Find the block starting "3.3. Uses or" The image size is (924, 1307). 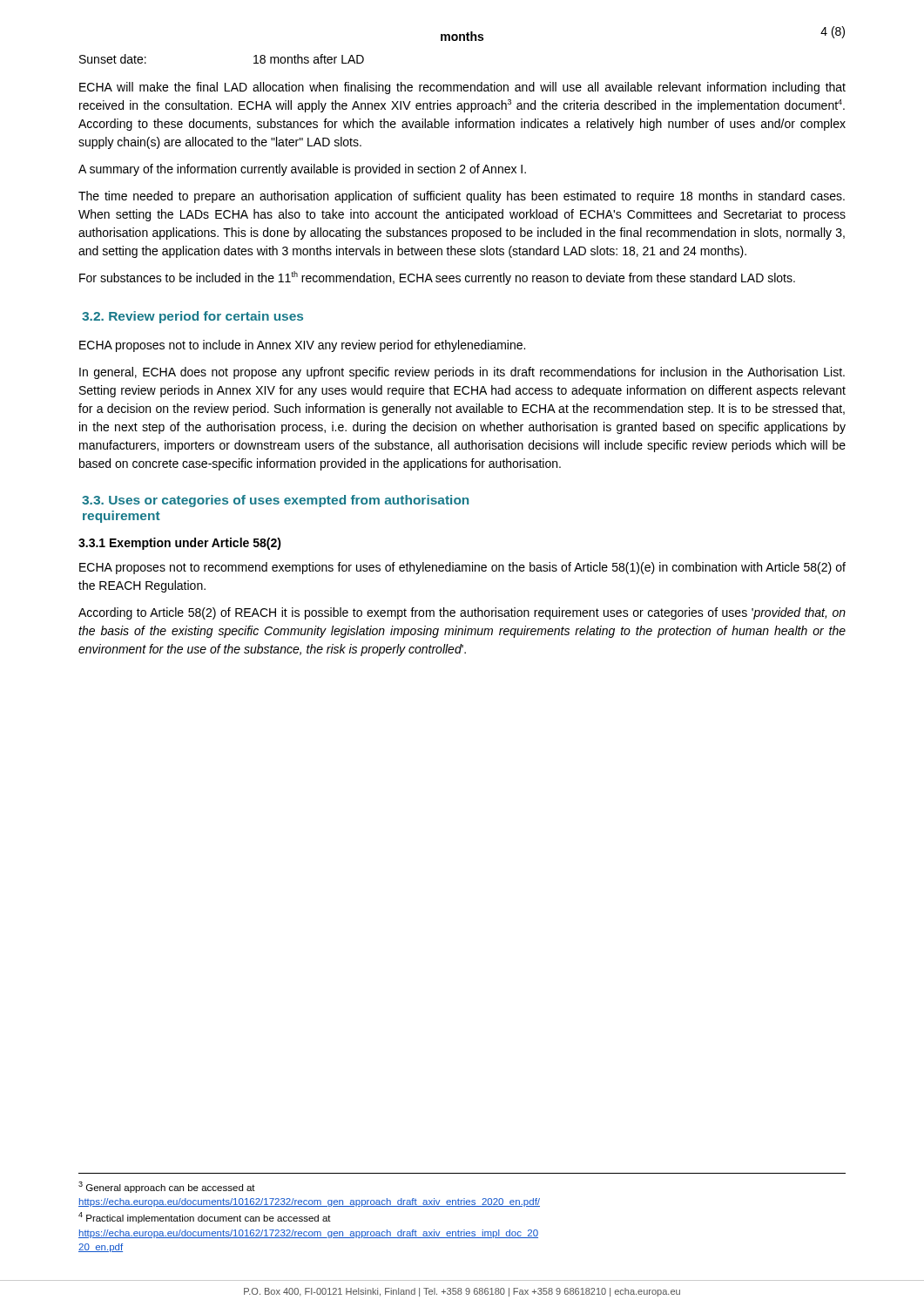click(276, 500)
